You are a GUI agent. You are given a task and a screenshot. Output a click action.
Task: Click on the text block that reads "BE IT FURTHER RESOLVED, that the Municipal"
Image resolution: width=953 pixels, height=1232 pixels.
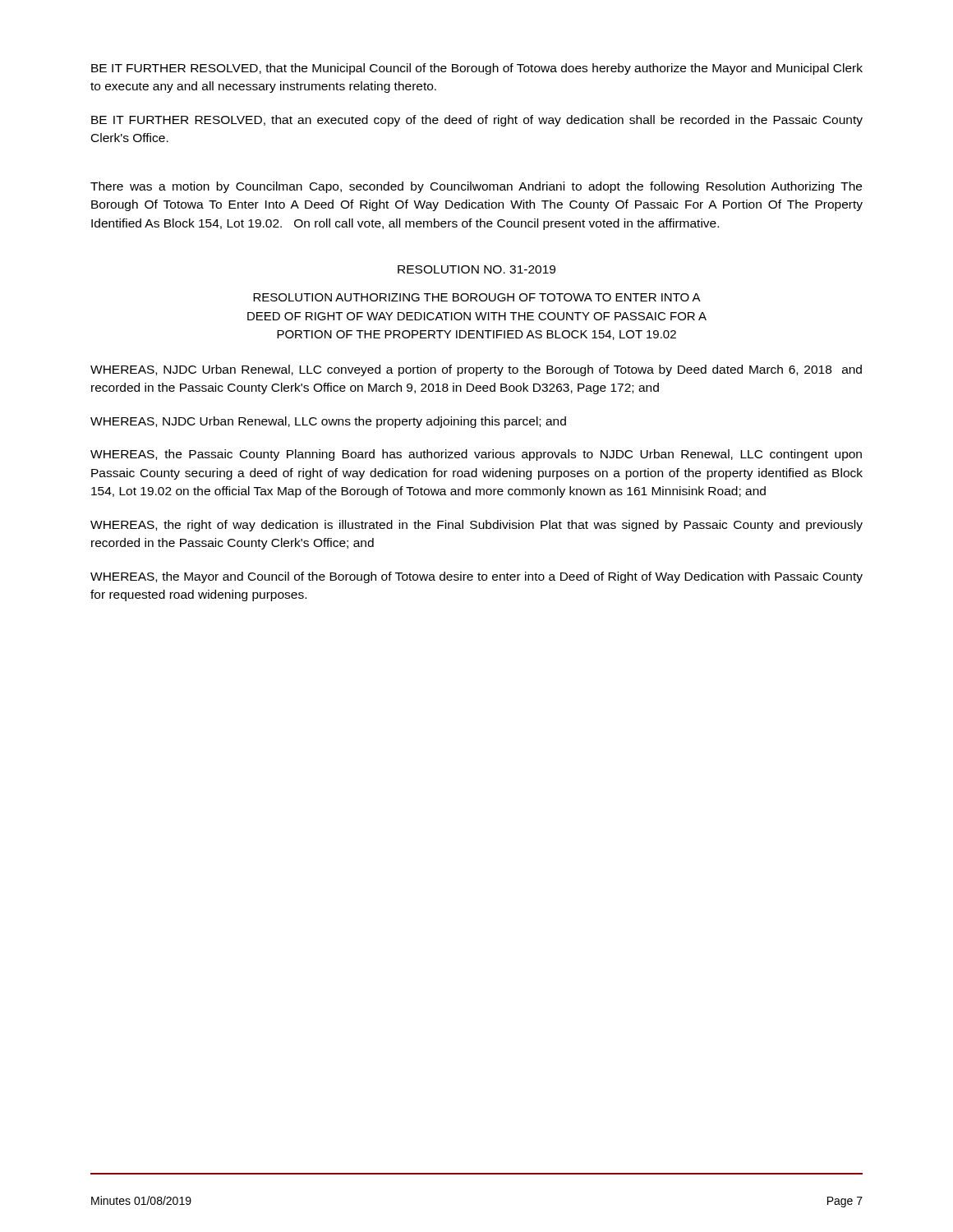click(476, 77)
